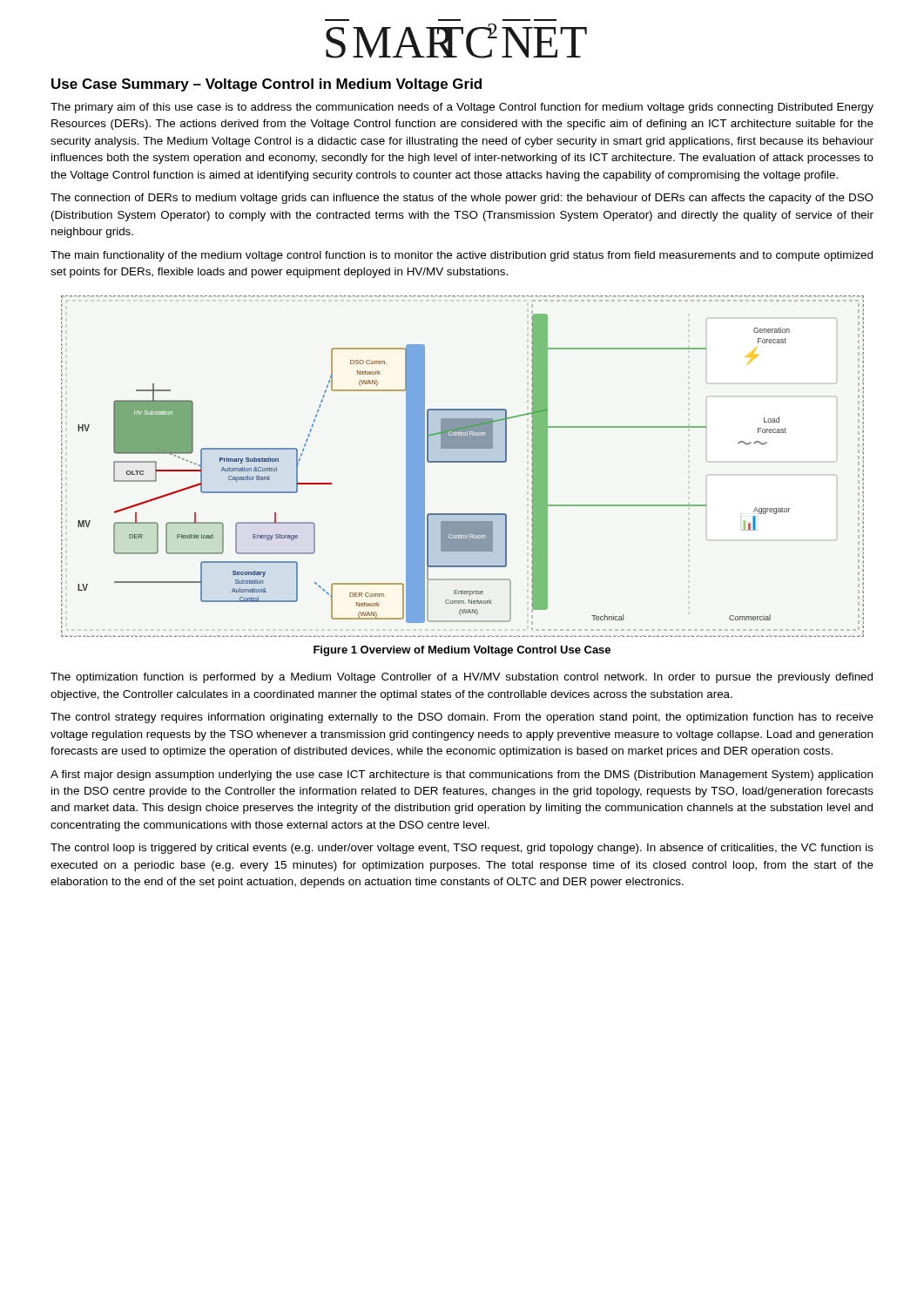Image resolution: width=924 pixels, height=1307 pixels.
Task: Find the passage starting "Figure 1 Overview"
Action: tap(462, 650)
